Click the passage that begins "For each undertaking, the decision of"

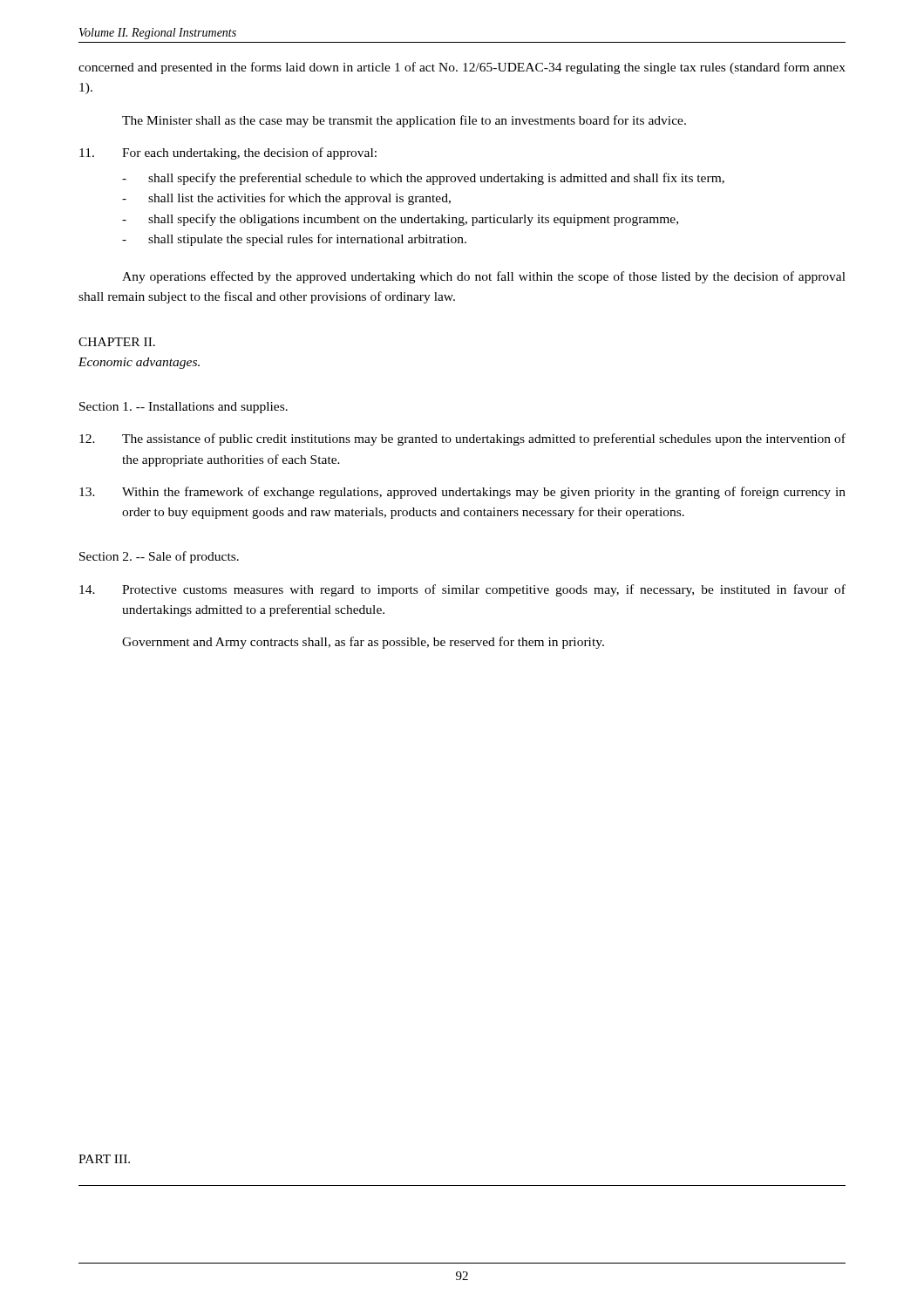(228, 153)
